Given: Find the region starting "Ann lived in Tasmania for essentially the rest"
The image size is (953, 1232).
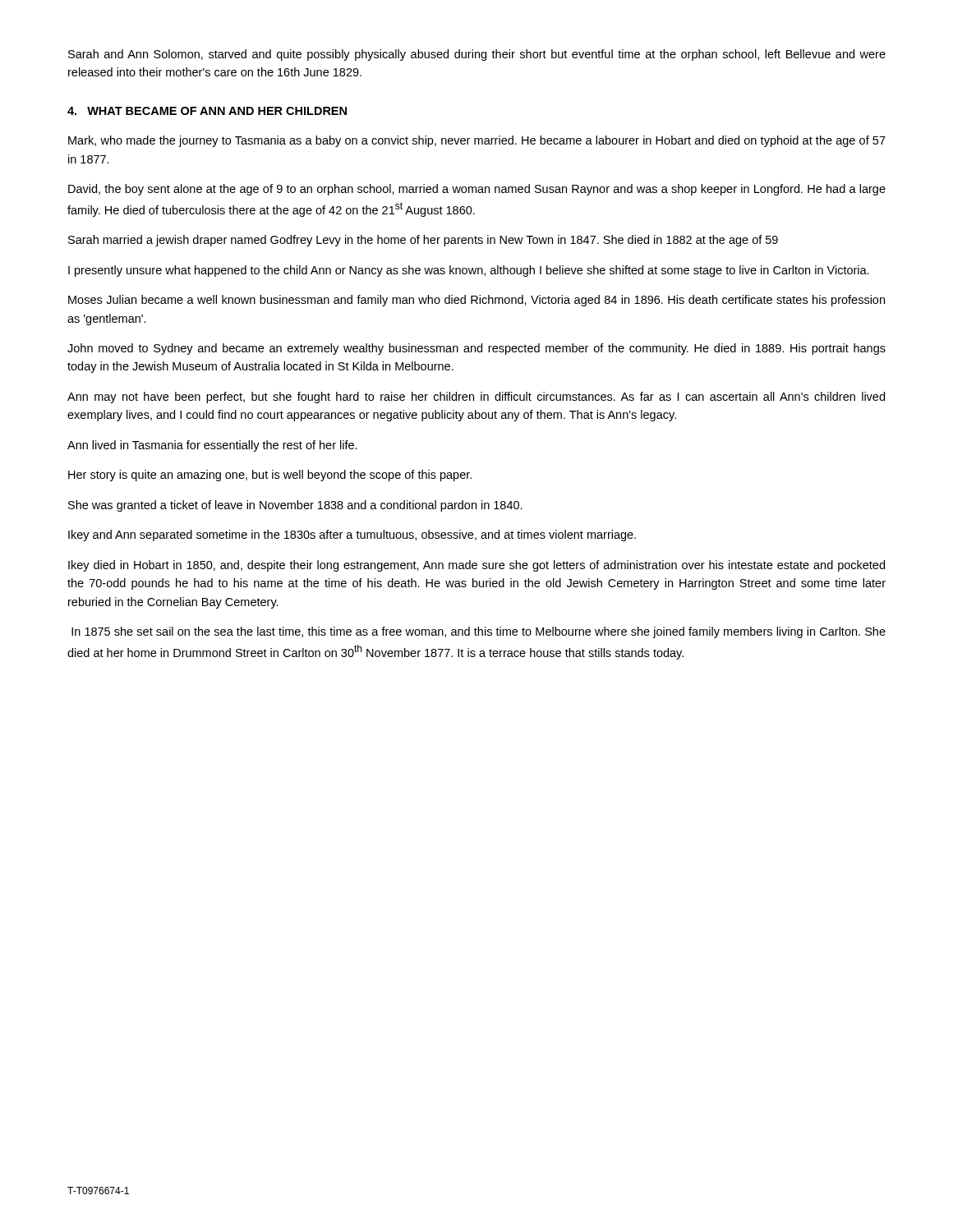Looking at the screenshot, I should point(213,445).
